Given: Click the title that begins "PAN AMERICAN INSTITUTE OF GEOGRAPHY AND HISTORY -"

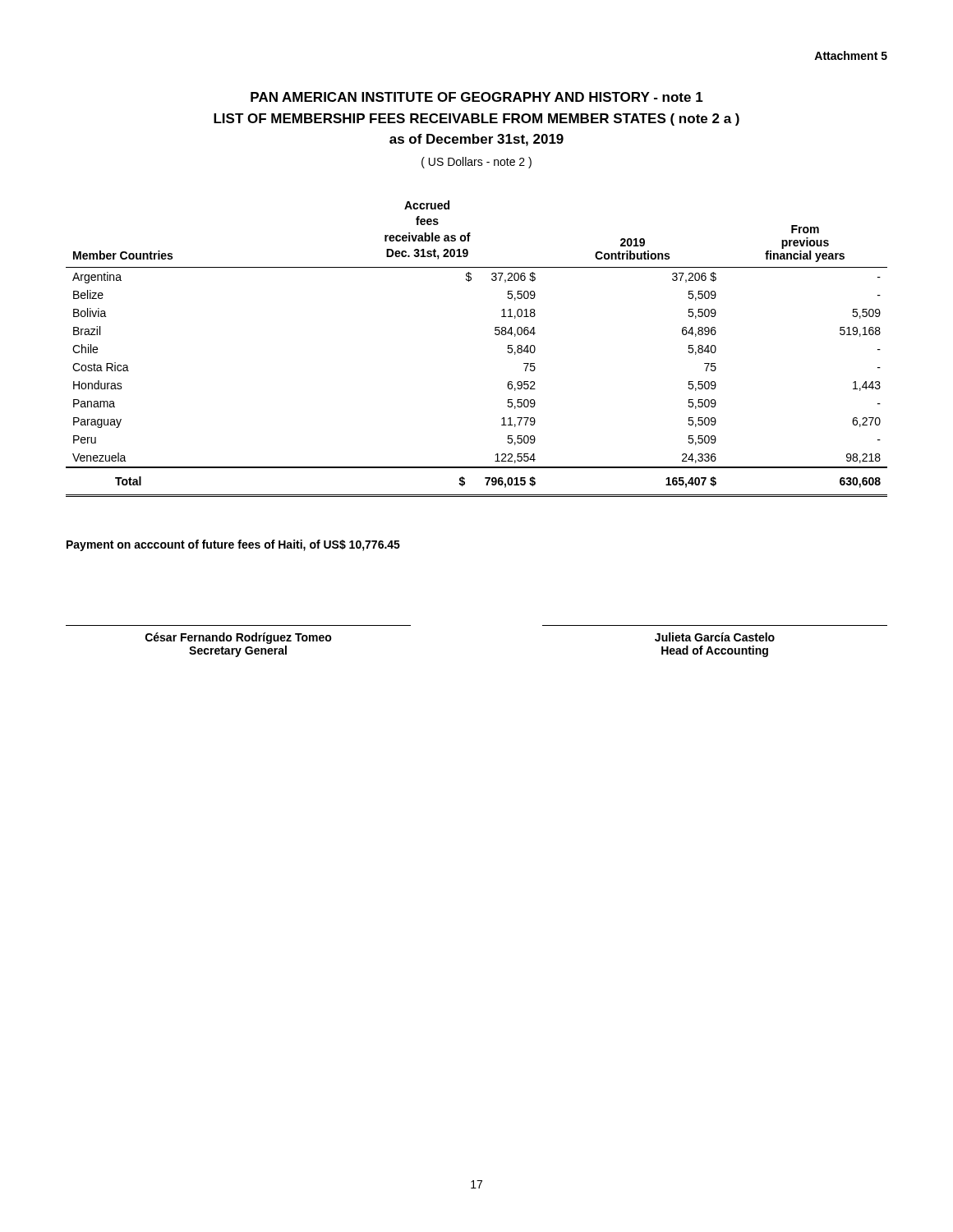Looking at the screenshot, I should click(x=476, y=118).
